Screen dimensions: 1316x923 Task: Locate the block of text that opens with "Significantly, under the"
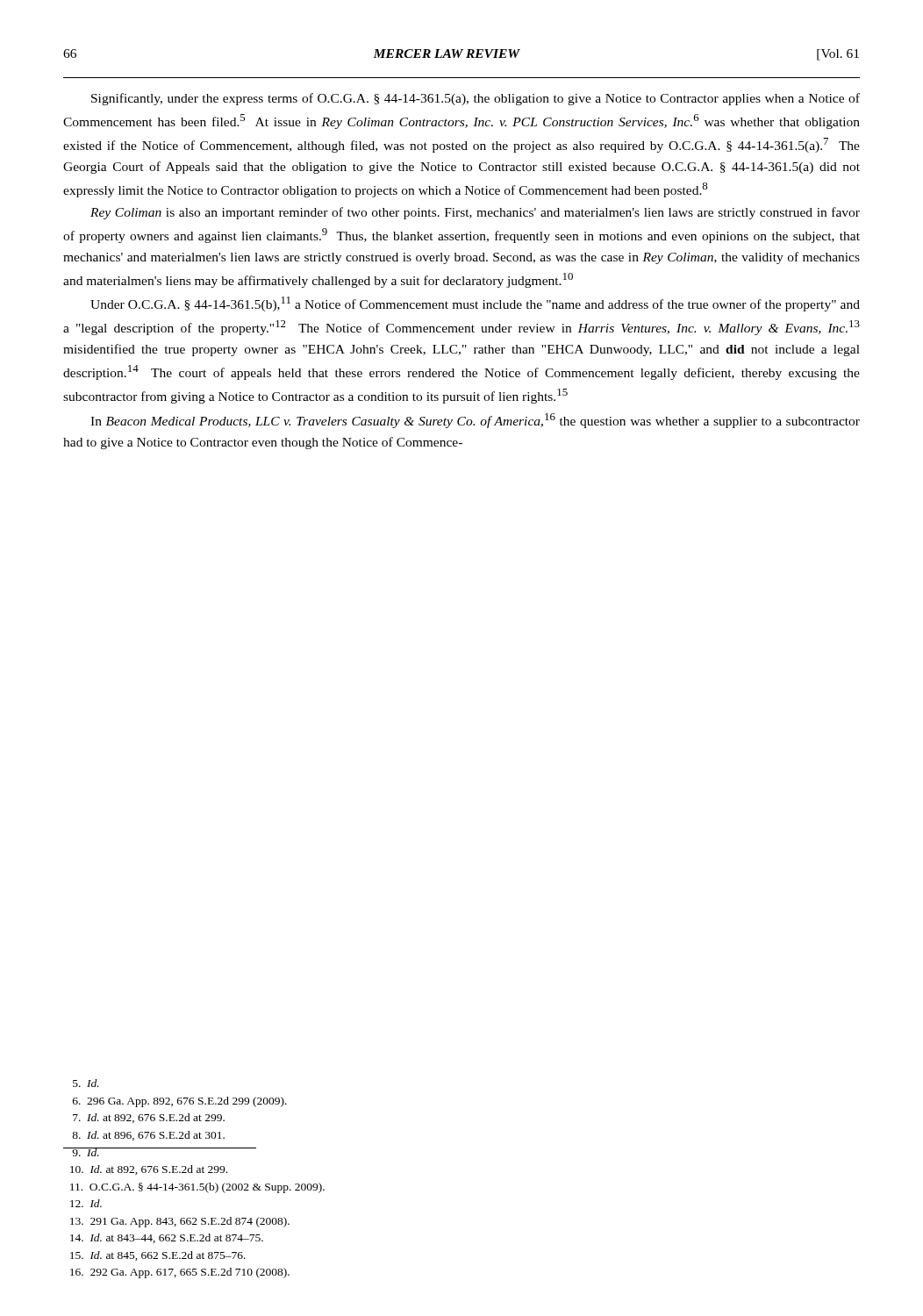pos(462,145)
